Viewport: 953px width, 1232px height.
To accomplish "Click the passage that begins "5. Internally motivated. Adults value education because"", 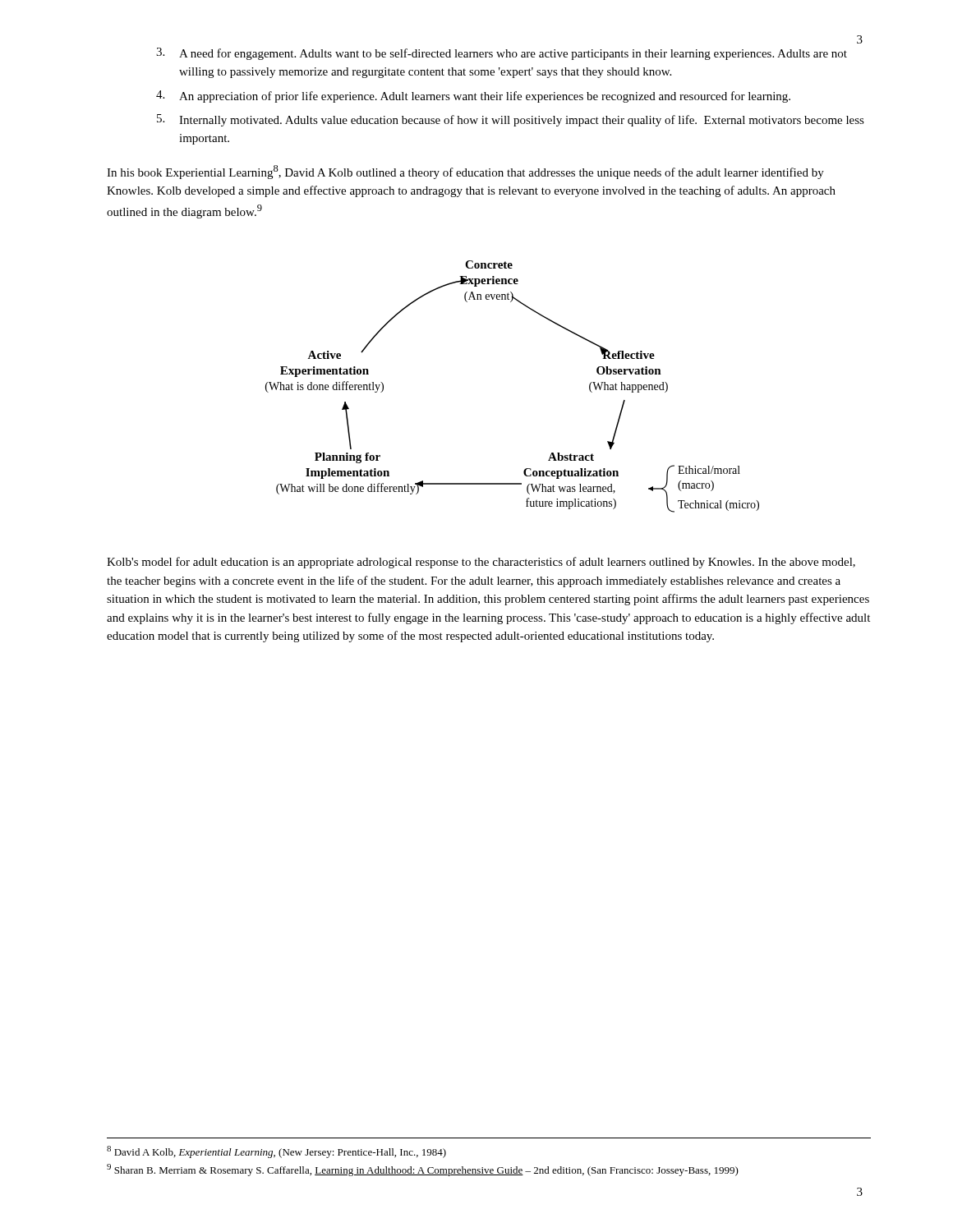I will tap(513, 130).
